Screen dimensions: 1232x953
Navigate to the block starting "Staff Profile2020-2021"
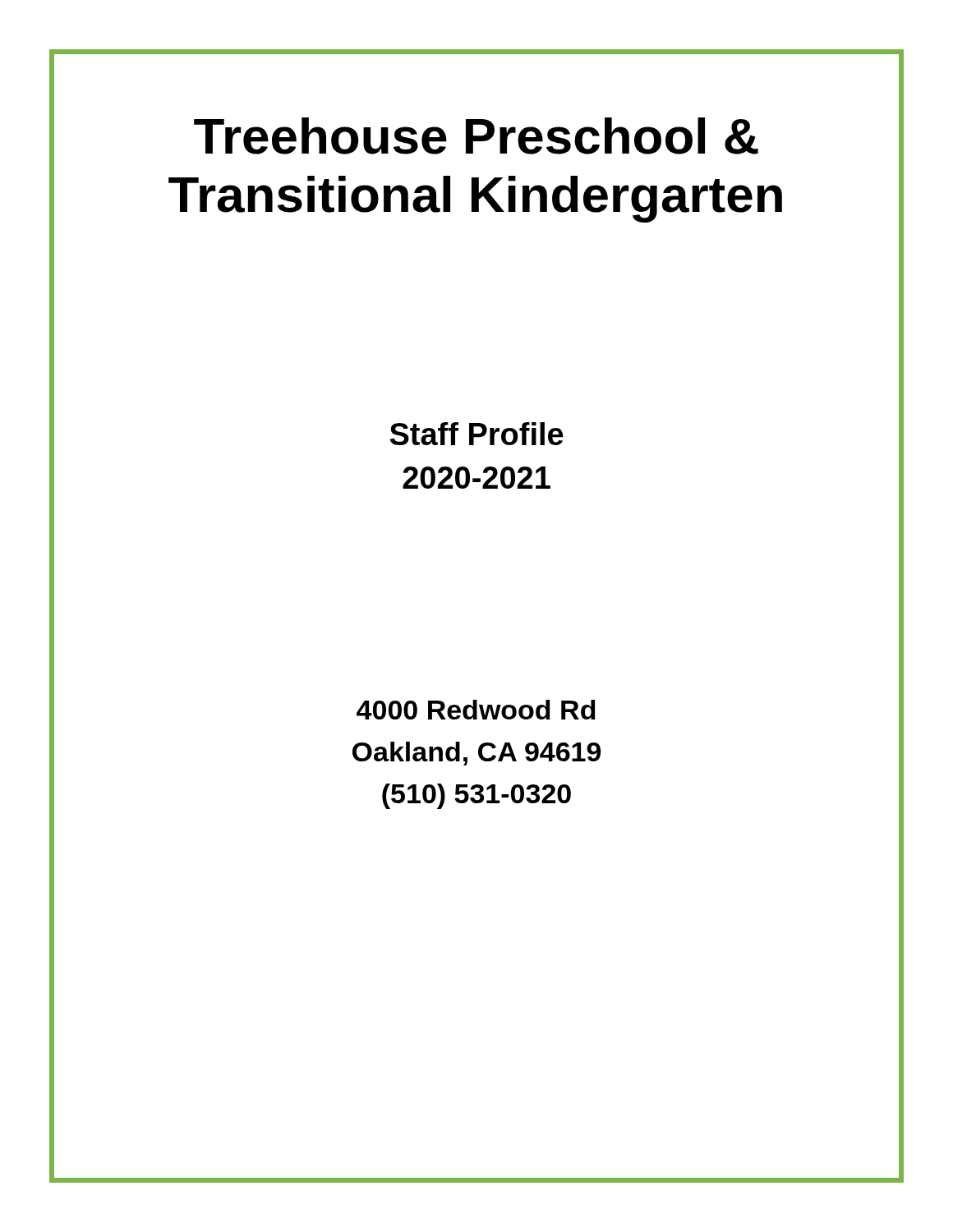coord(476,457)
